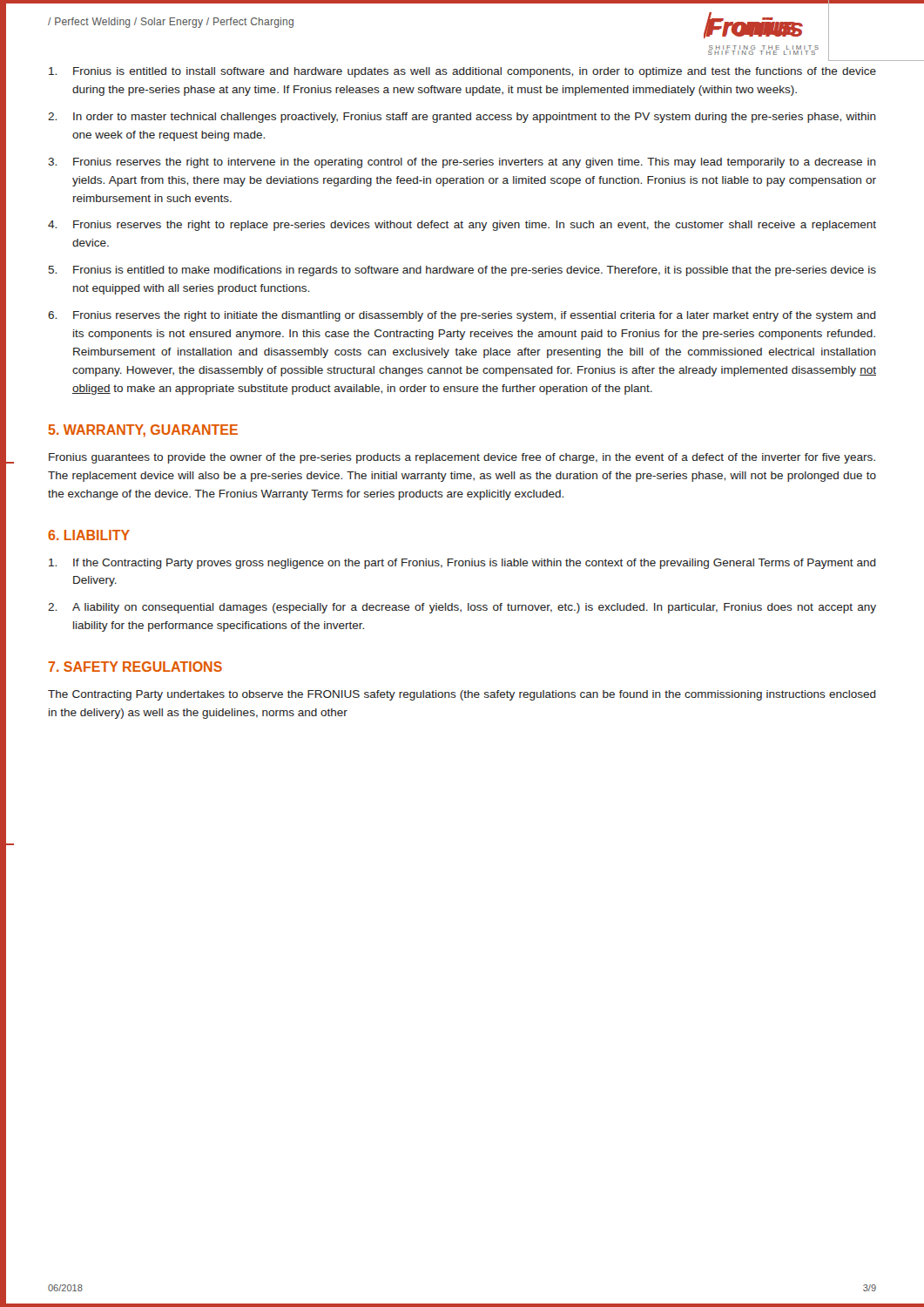The image size is (924, 1307).
Task: Navigate to the element starting "5. WARRANTY, GUARANTEE"
Action: point(143,430)
